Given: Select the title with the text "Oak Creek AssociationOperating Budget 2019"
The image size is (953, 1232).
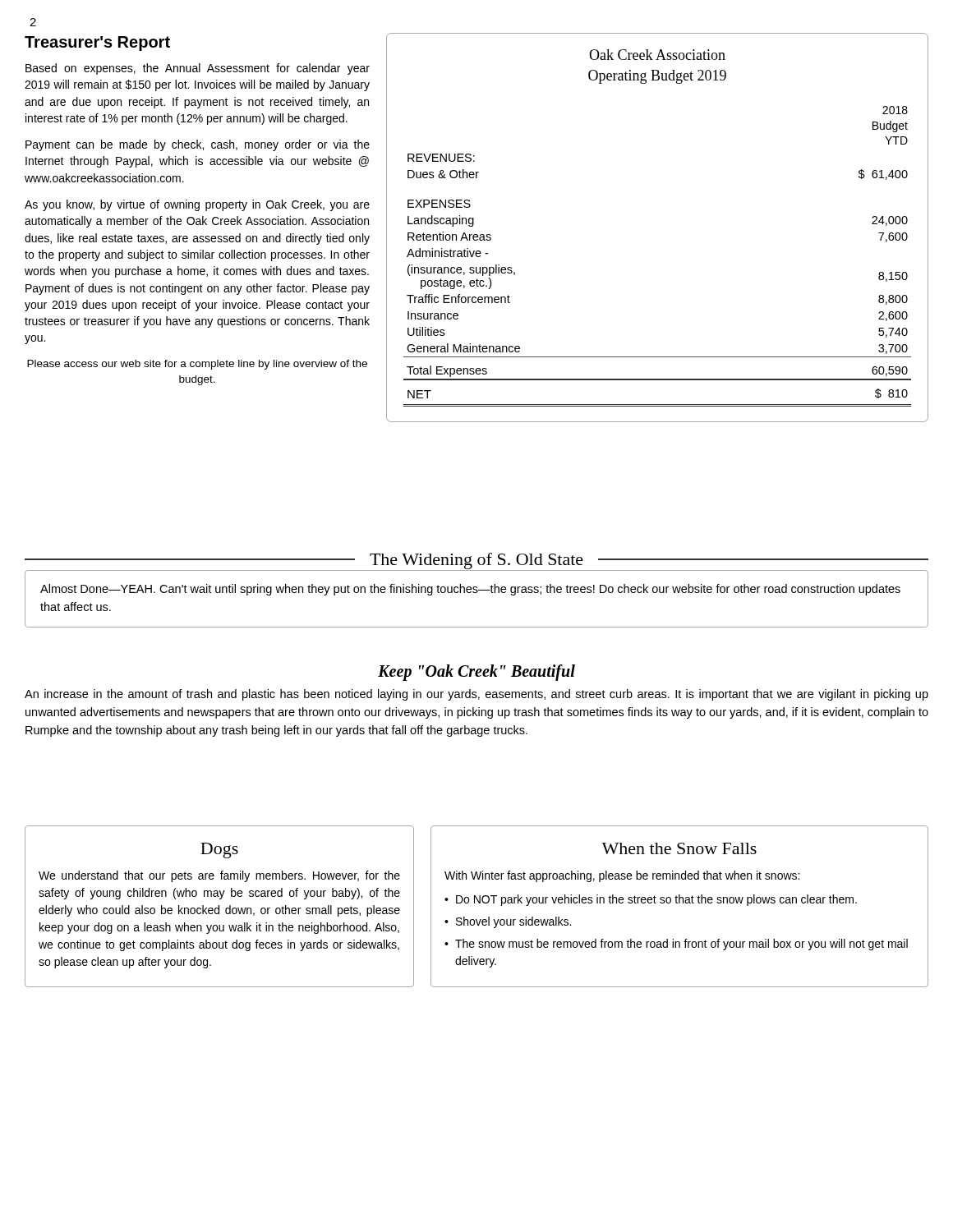Looking at the screenshot, I should point(657,65).
